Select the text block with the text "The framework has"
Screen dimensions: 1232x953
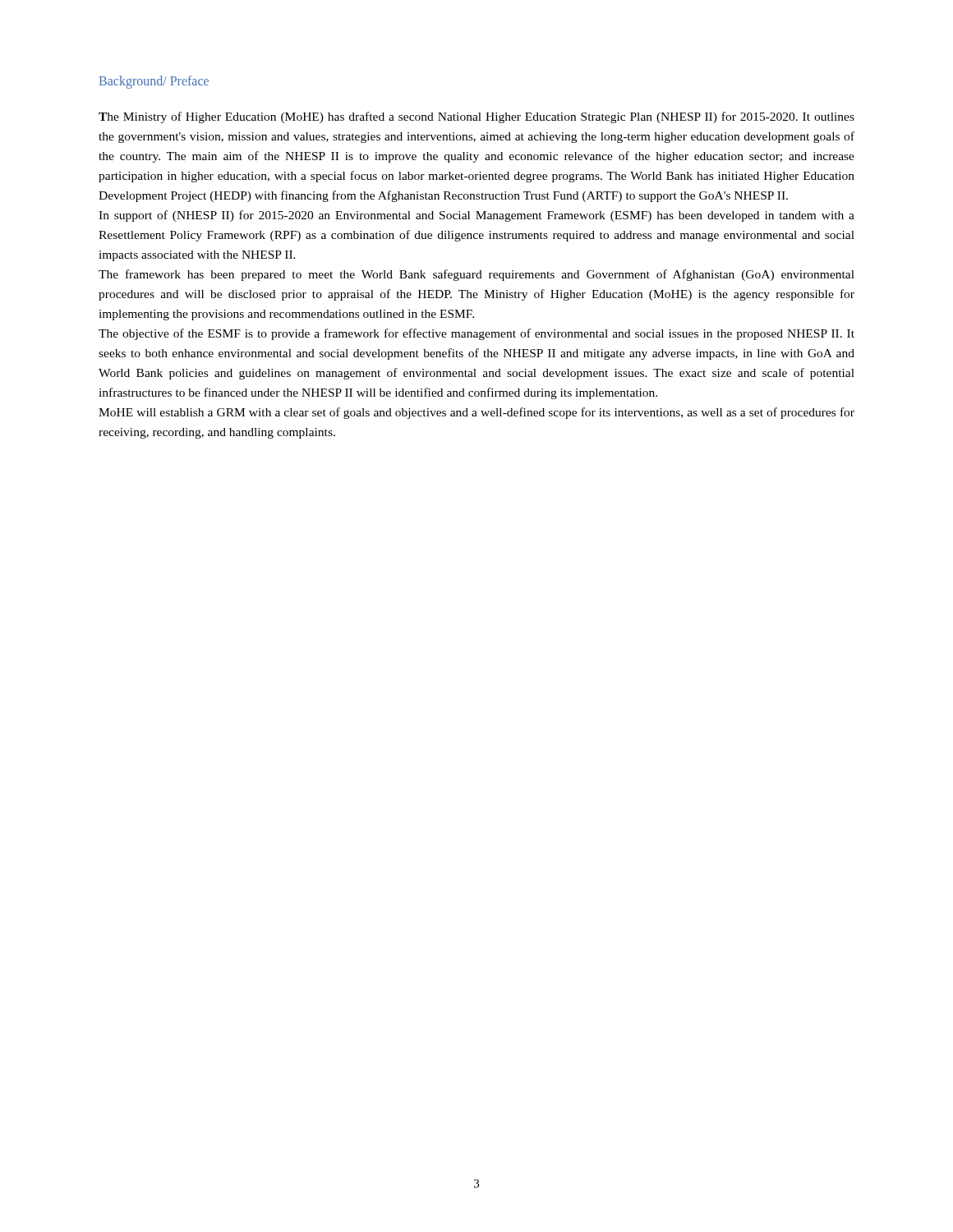[476, 294]
